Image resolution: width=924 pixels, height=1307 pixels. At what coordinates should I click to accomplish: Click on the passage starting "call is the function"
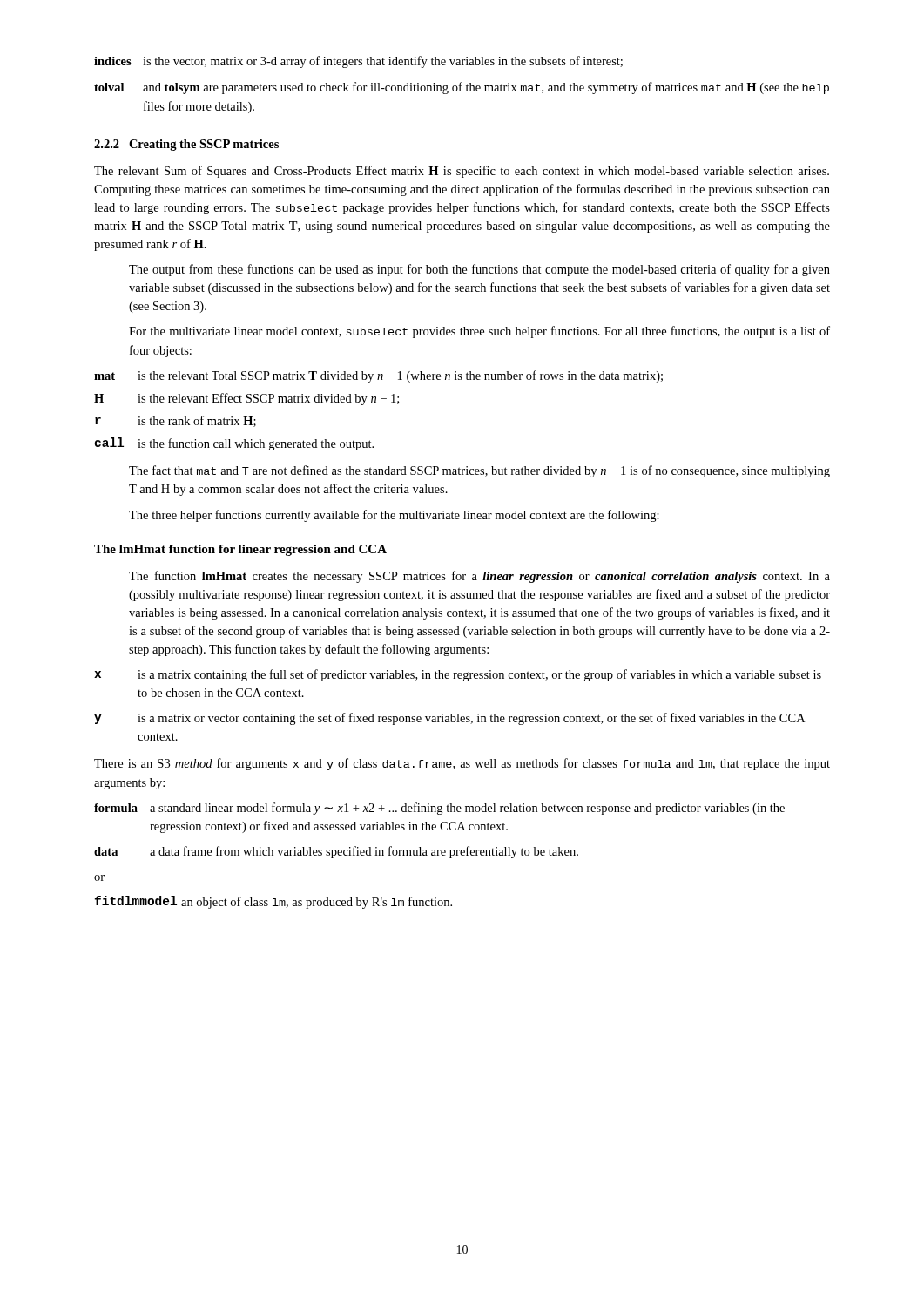(x=234, y=444)
